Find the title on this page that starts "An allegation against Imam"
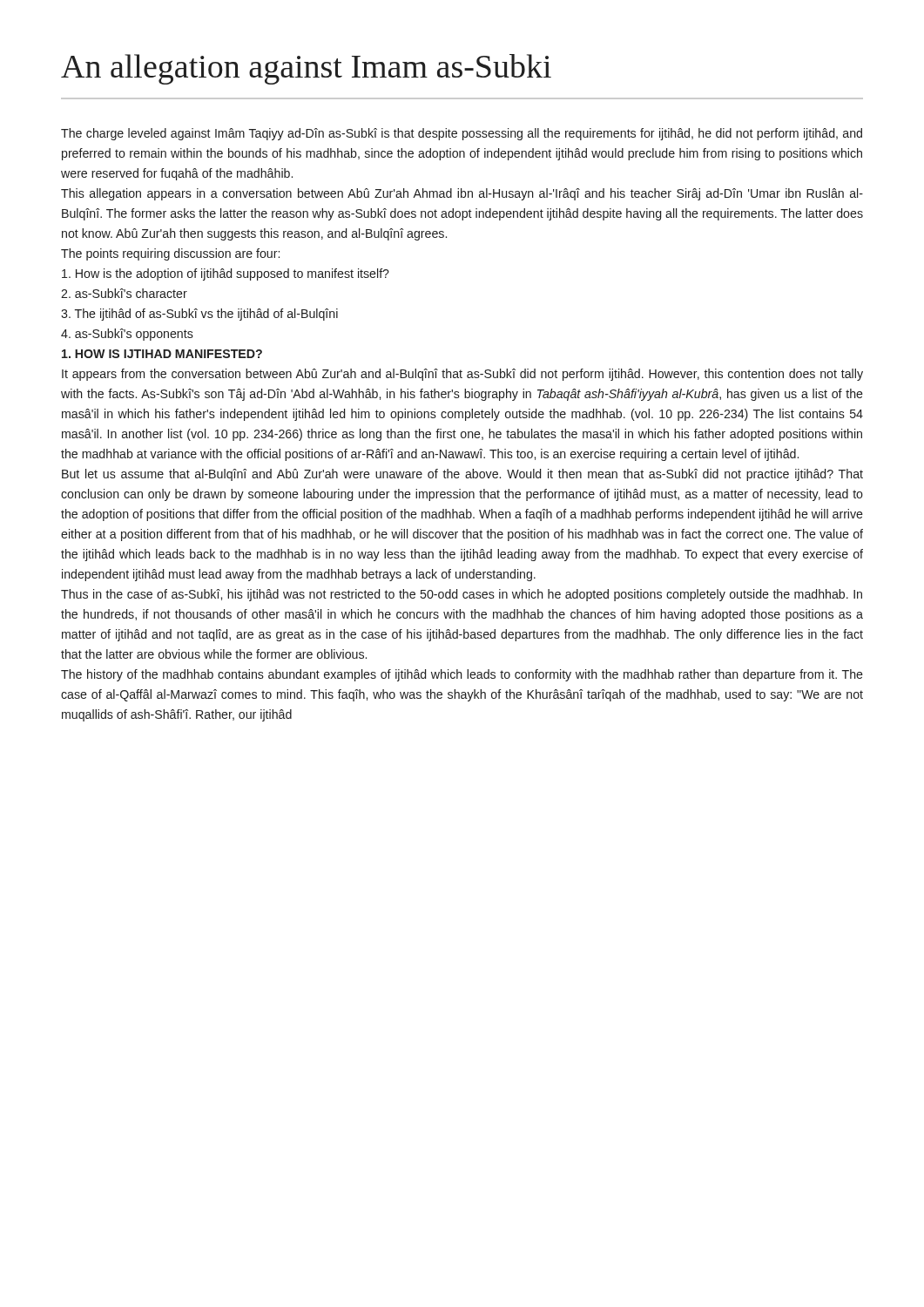Image resolution: width=924 pixels, height=1307 pixels. 462,67
